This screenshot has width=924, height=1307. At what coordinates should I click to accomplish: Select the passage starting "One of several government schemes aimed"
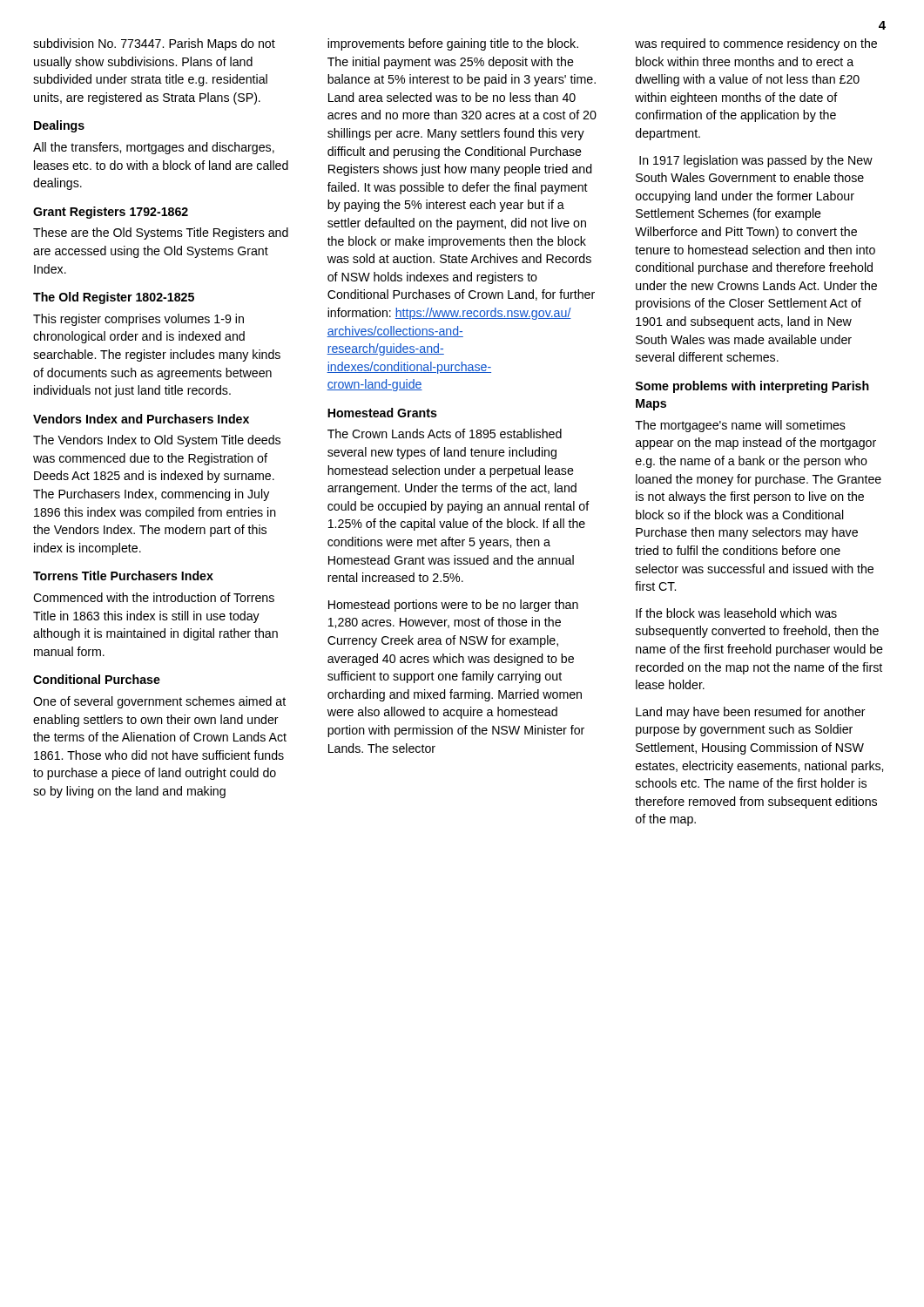tap(160, 746)
